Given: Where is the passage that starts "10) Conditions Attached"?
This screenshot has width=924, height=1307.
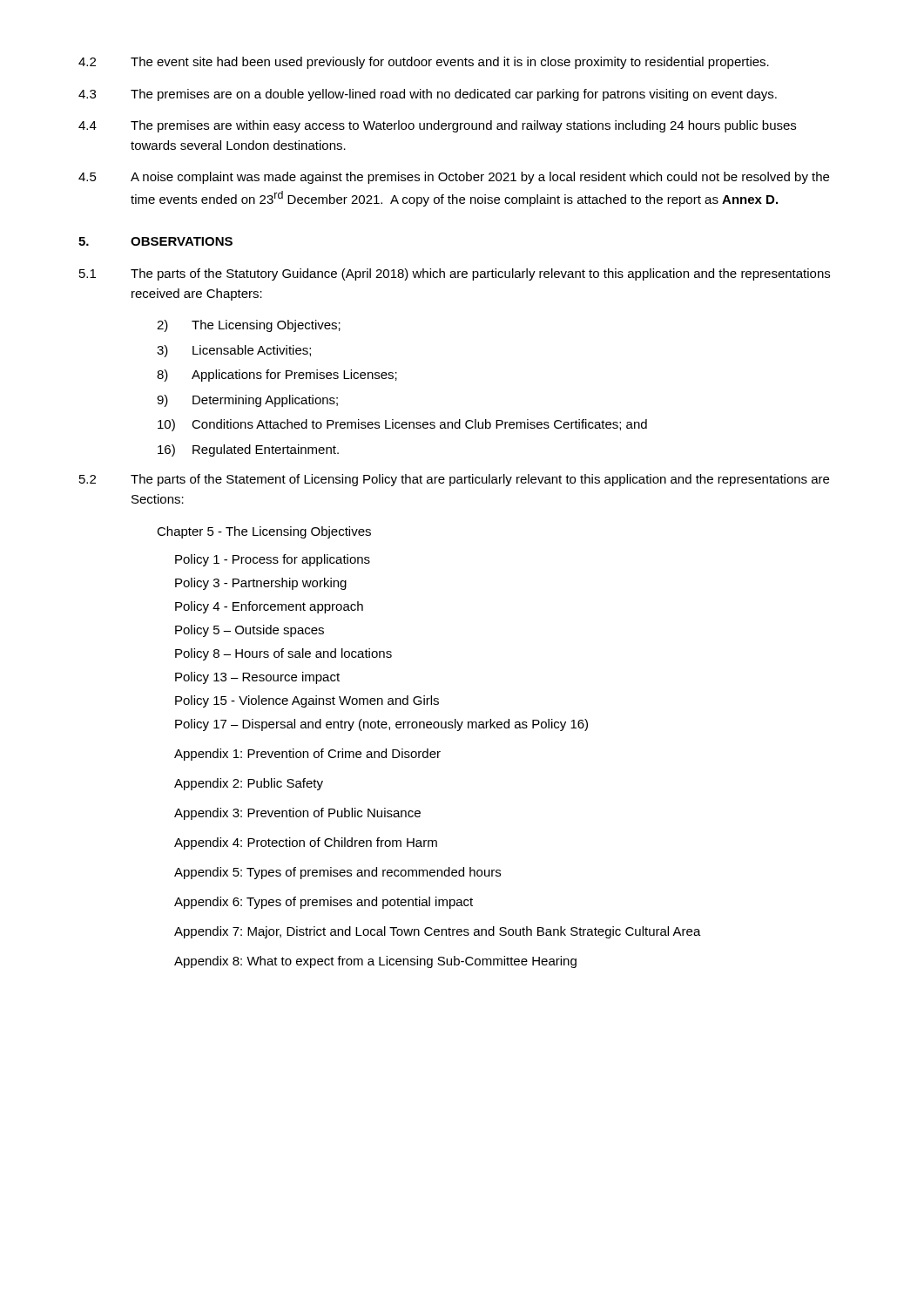Looking at the screenshot, I should coord(501,425).
